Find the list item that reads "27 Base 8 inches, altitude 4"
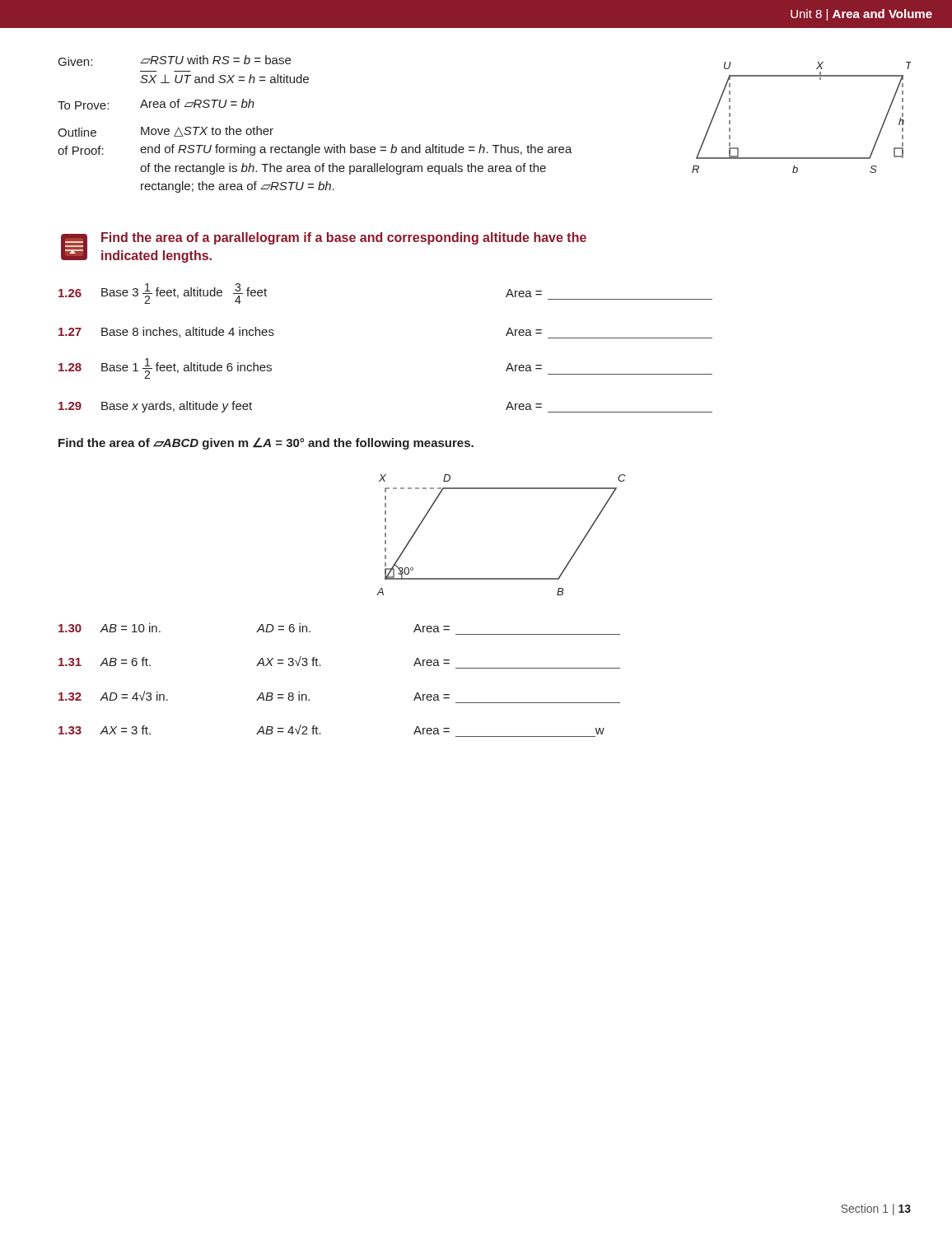This screenshot has height=1235, width=952. pos(71,332)
